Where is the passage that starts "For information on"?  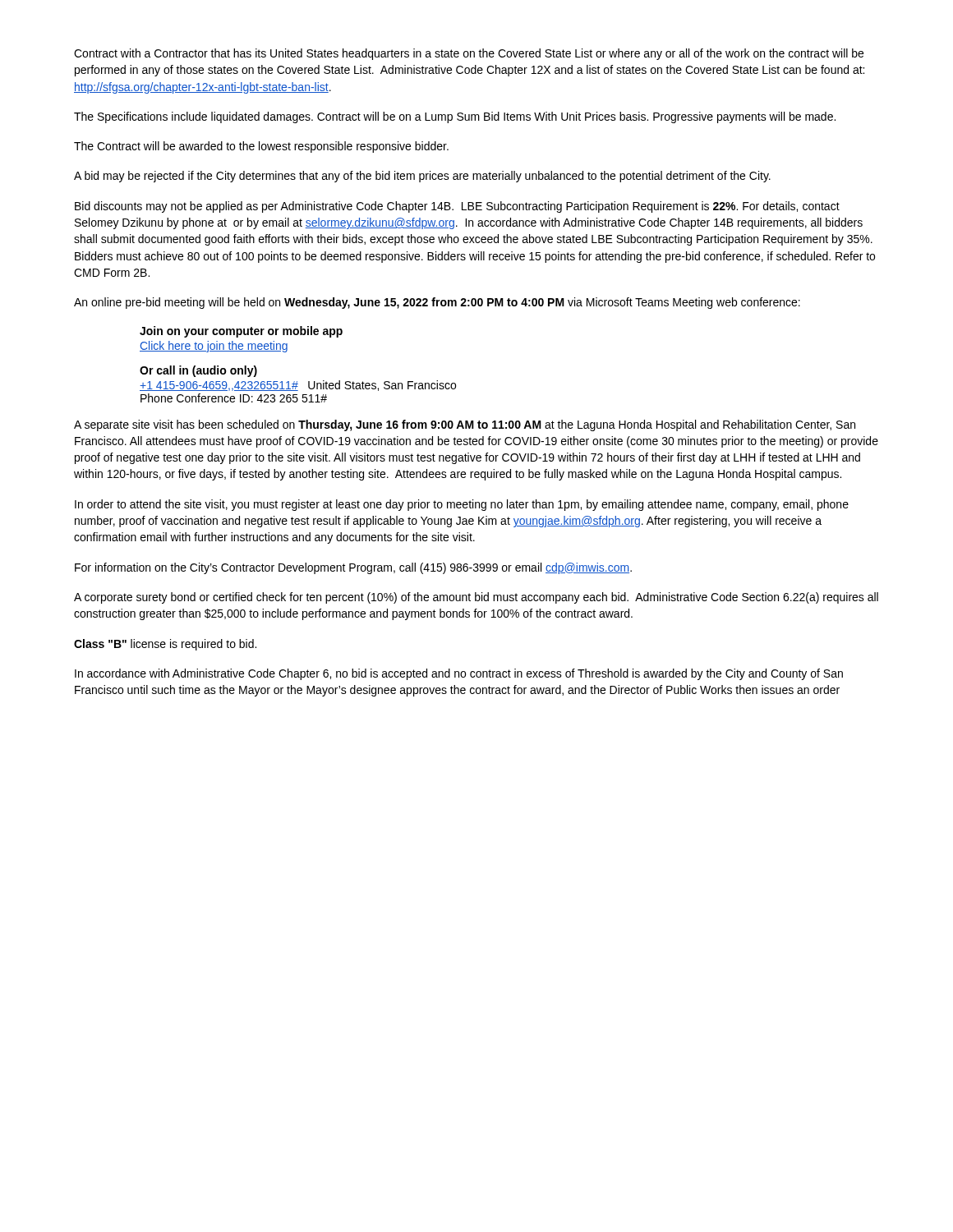[x=353, y=567]
